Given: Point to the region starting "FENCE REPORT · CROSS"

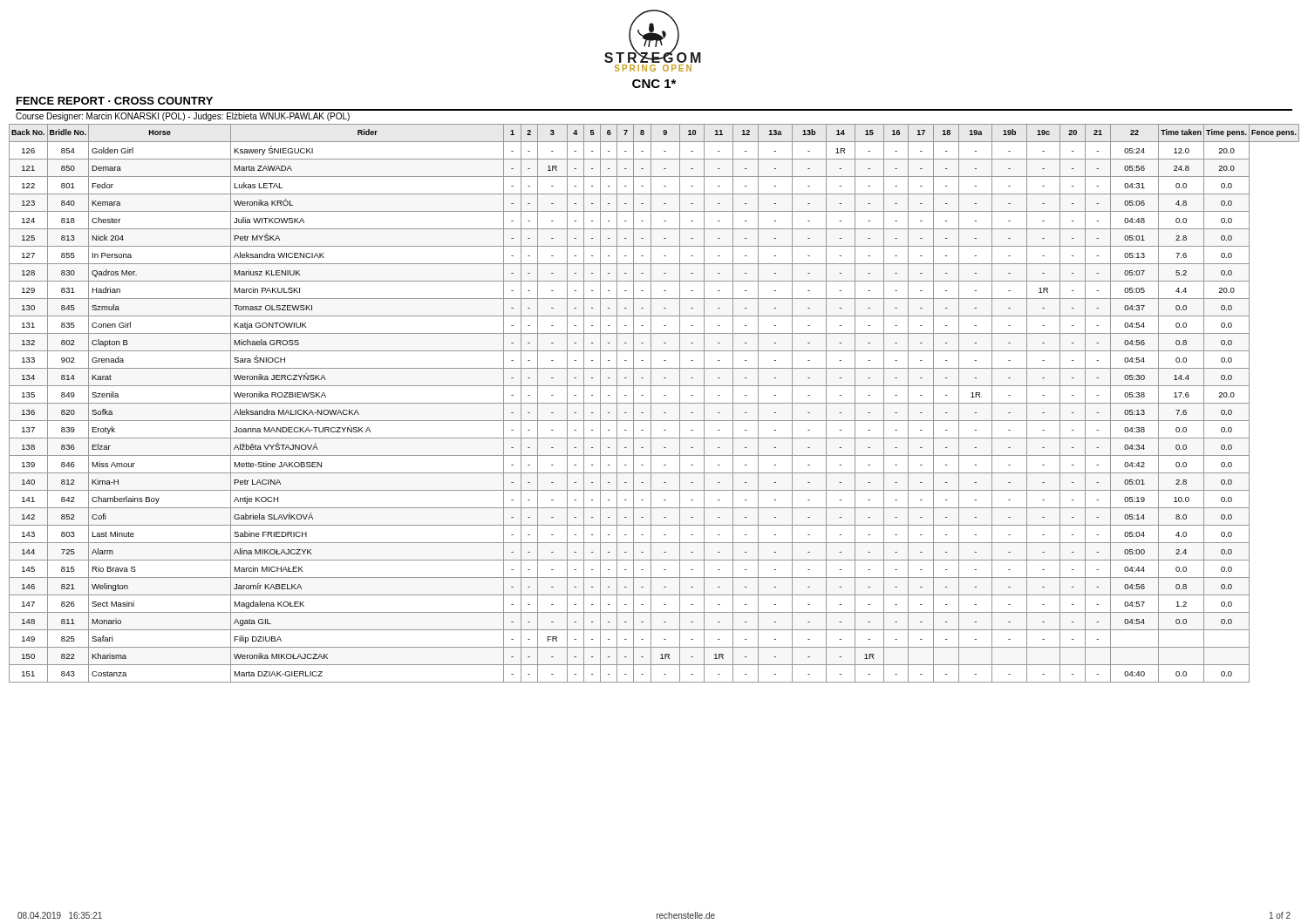Looking at the screenshot, I should click(114, 101).
